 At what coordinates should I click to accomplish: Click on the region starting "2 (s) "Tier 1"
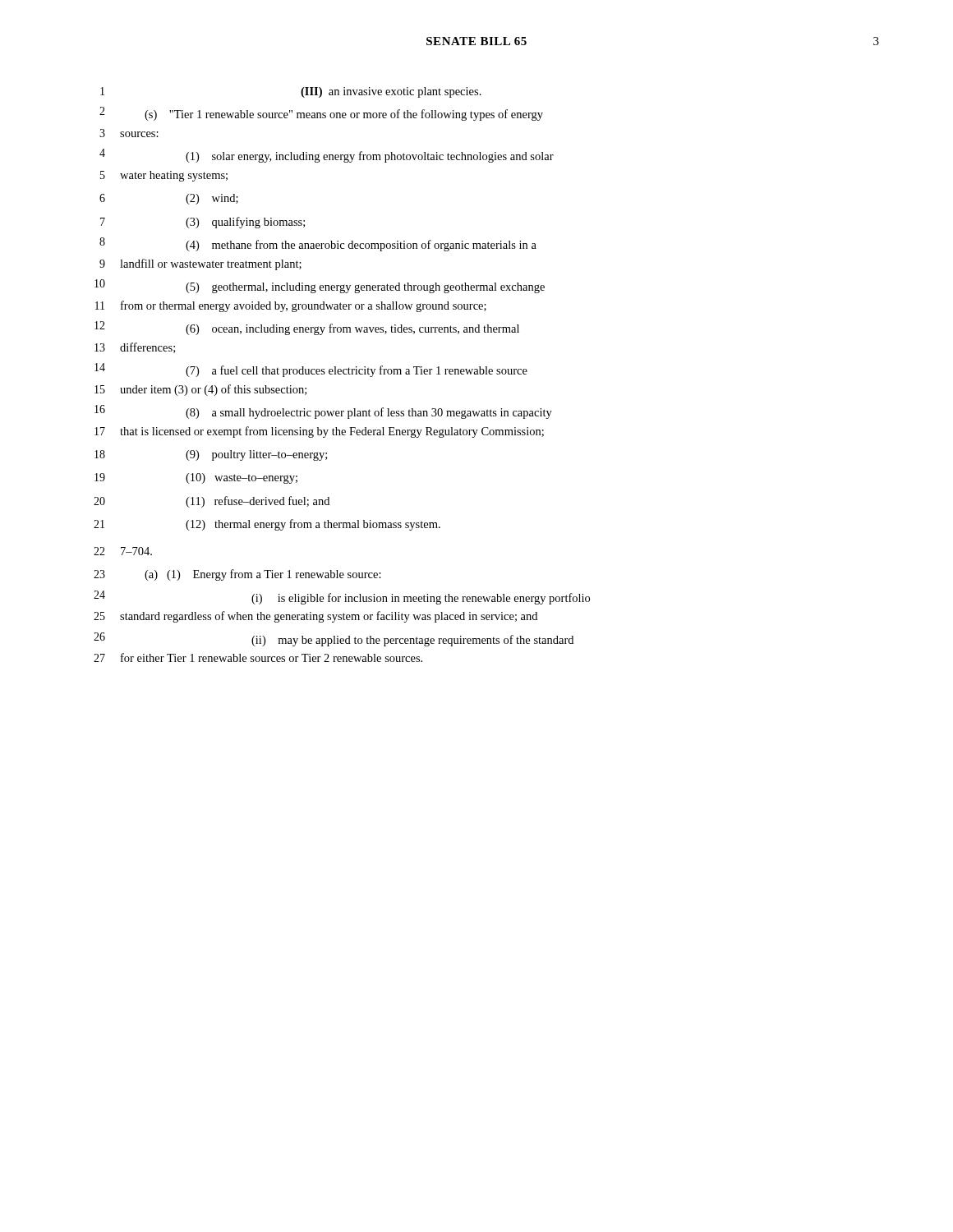476,124
